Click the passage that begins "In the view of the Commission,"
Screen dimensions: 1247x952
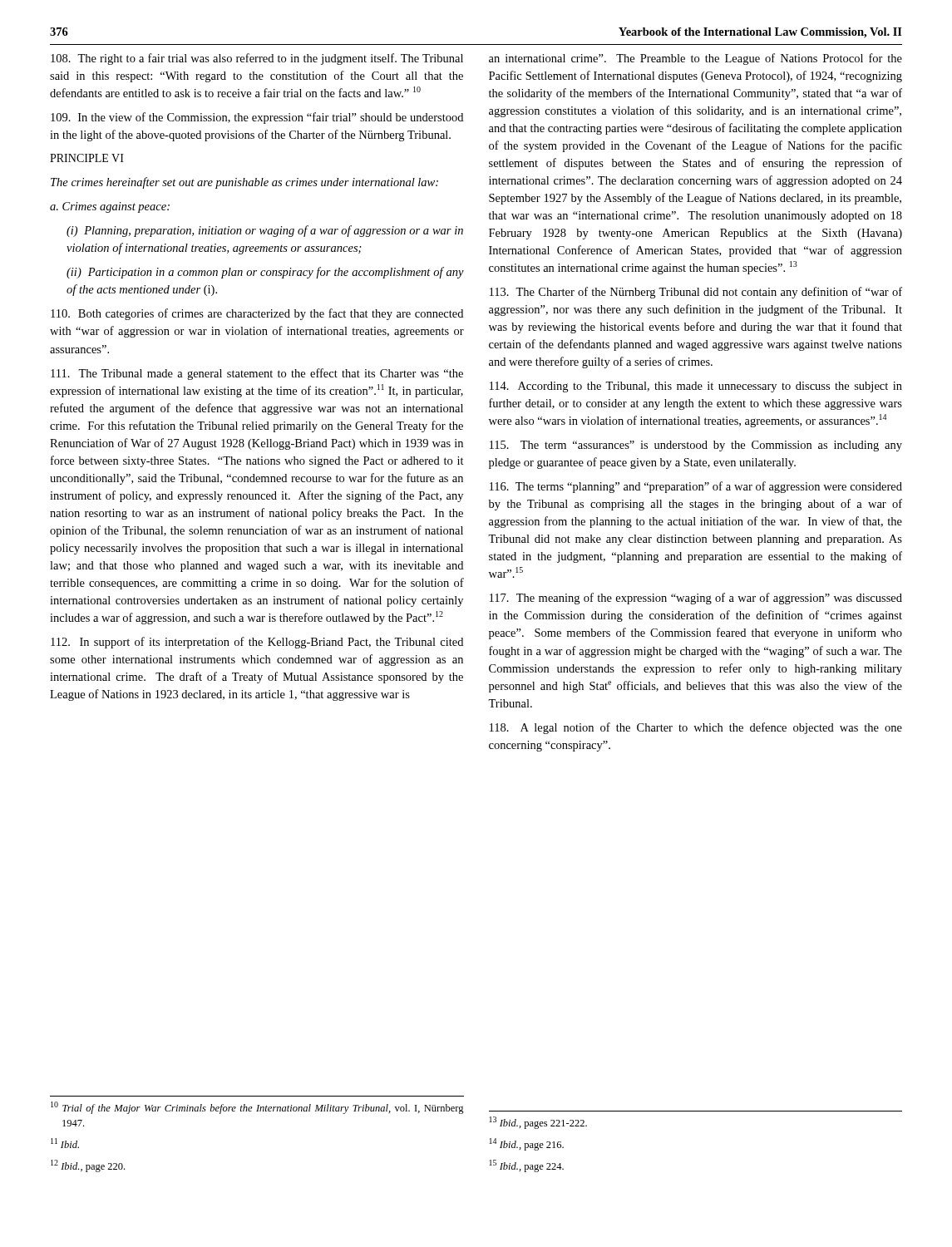coord(257,126)
